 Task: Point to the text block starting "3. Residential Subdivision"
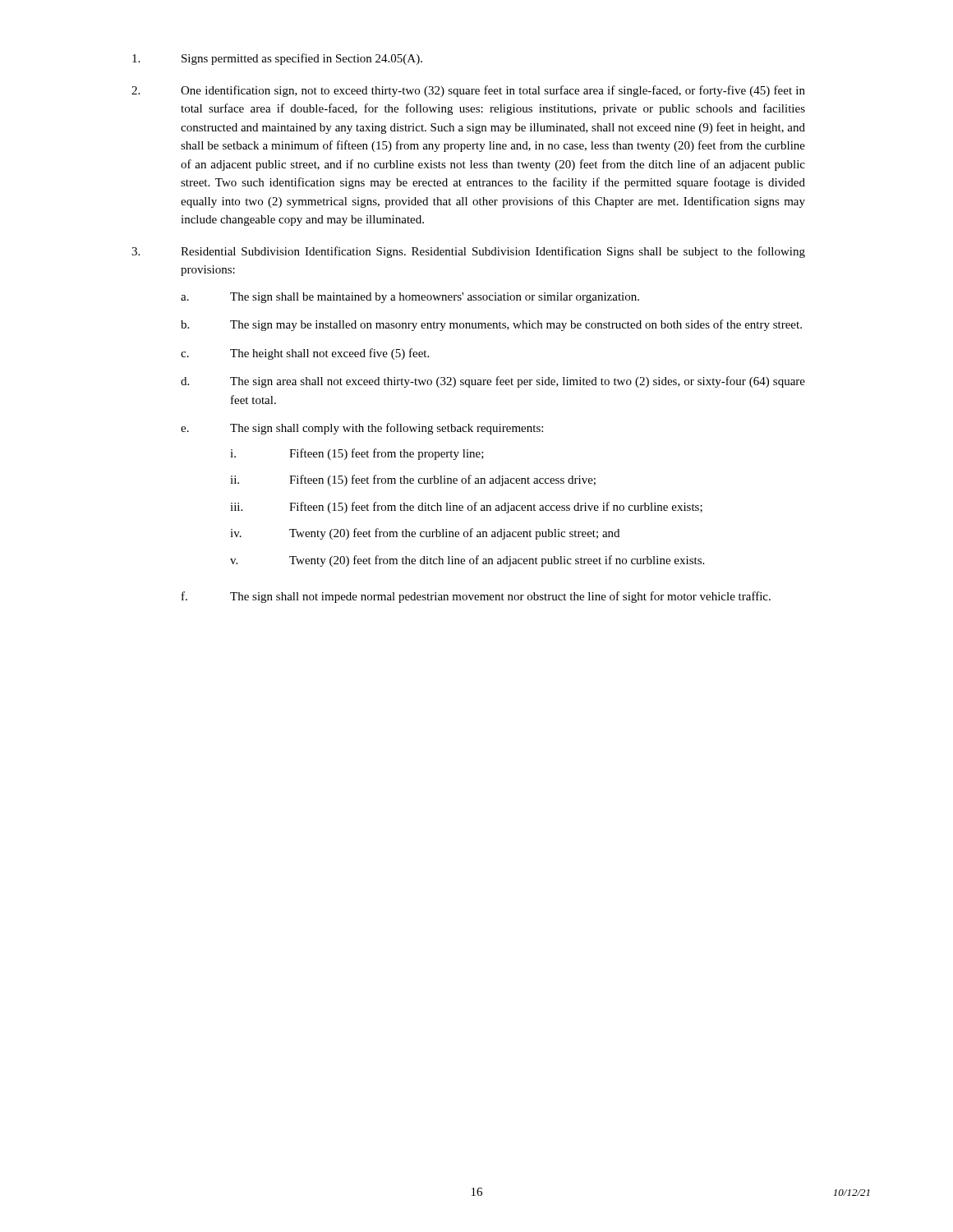tap(468, 429)
